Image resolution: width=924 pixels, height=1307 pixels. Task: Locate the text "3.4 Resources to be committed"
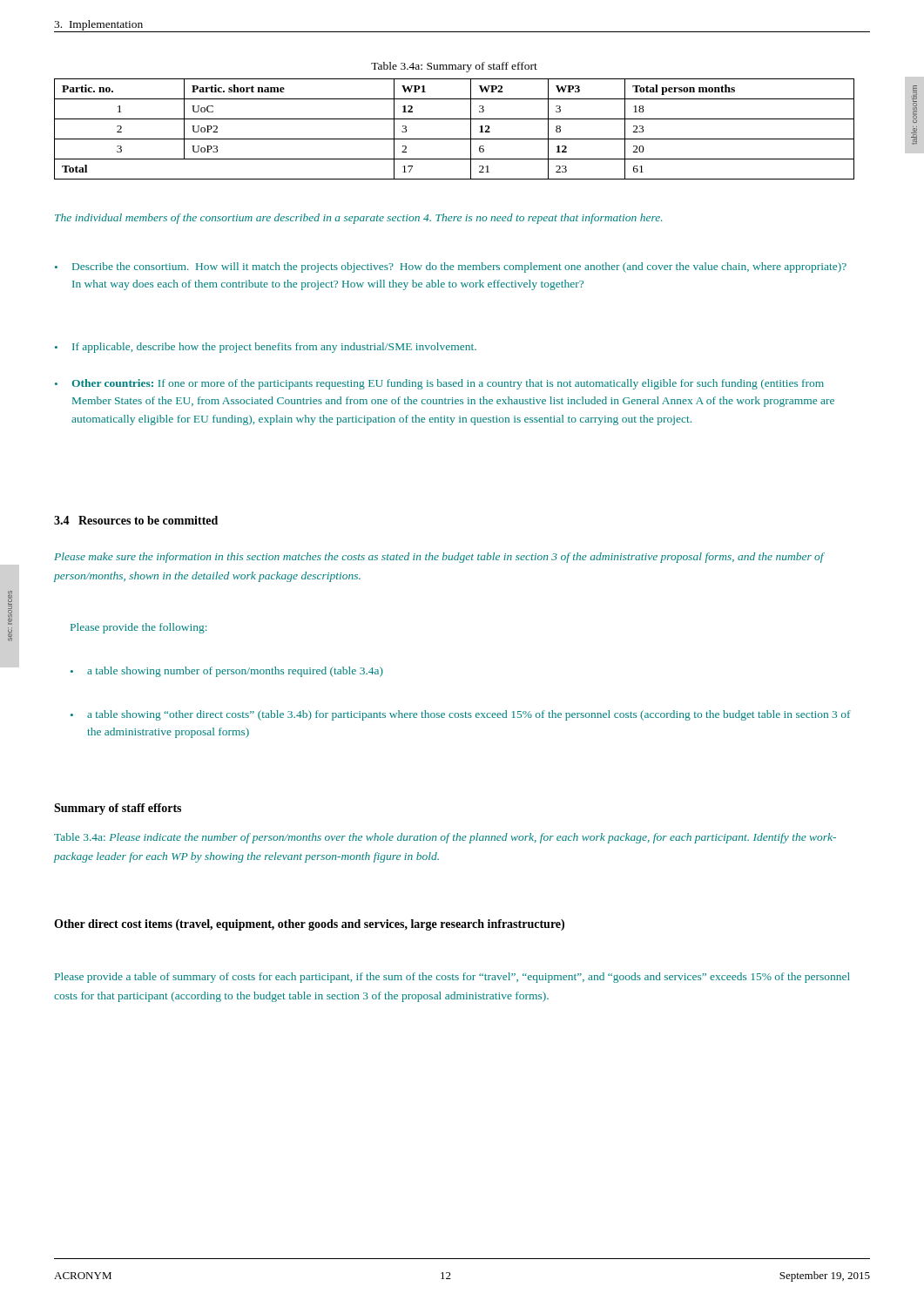tap(136, 521)
